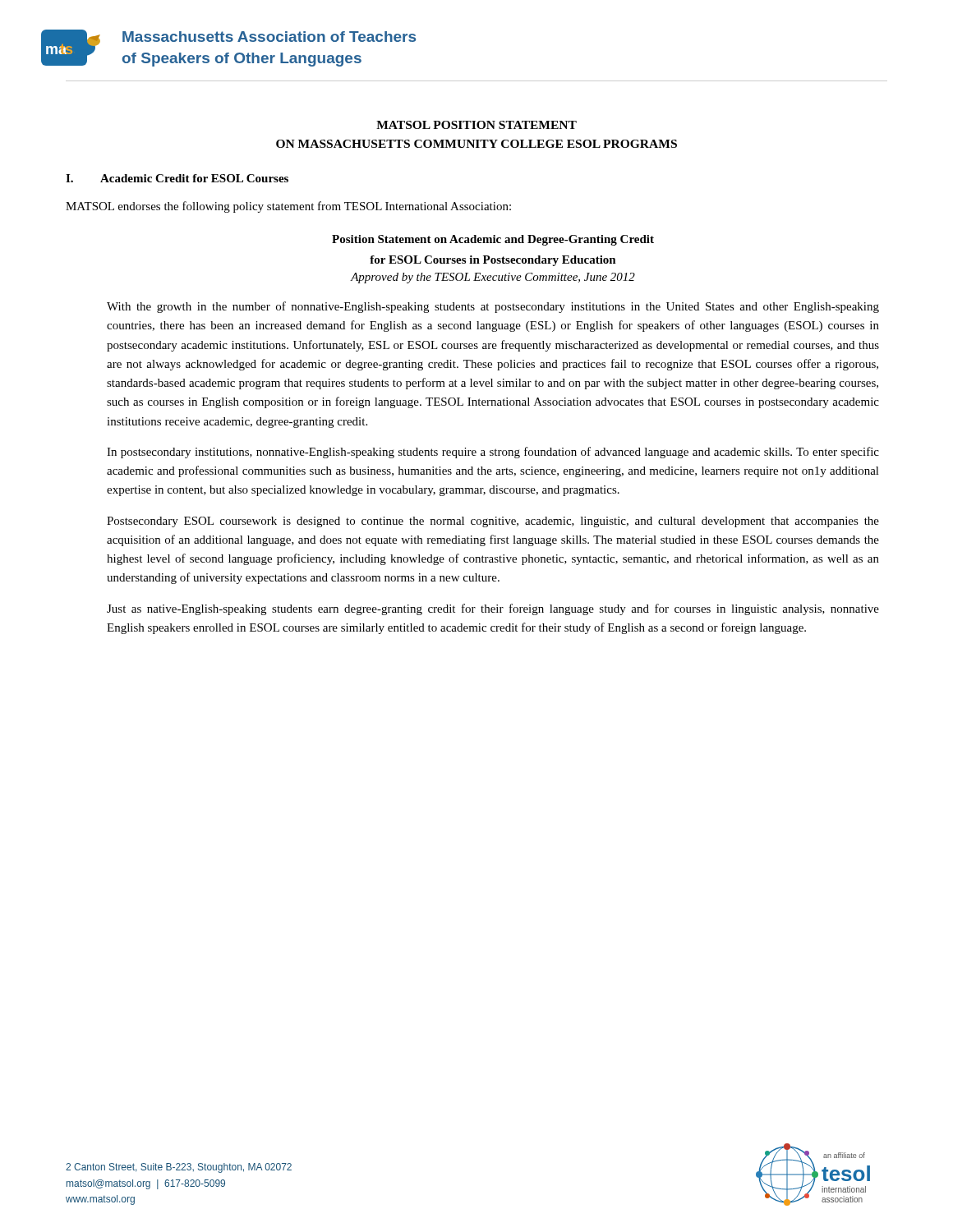The width and height of the screenshot is (953, 1232).
Task: Locate the text block starting "In postsecondary institutions, nonnative-English-speaking students require"
Action: click(x=493, y=471)
